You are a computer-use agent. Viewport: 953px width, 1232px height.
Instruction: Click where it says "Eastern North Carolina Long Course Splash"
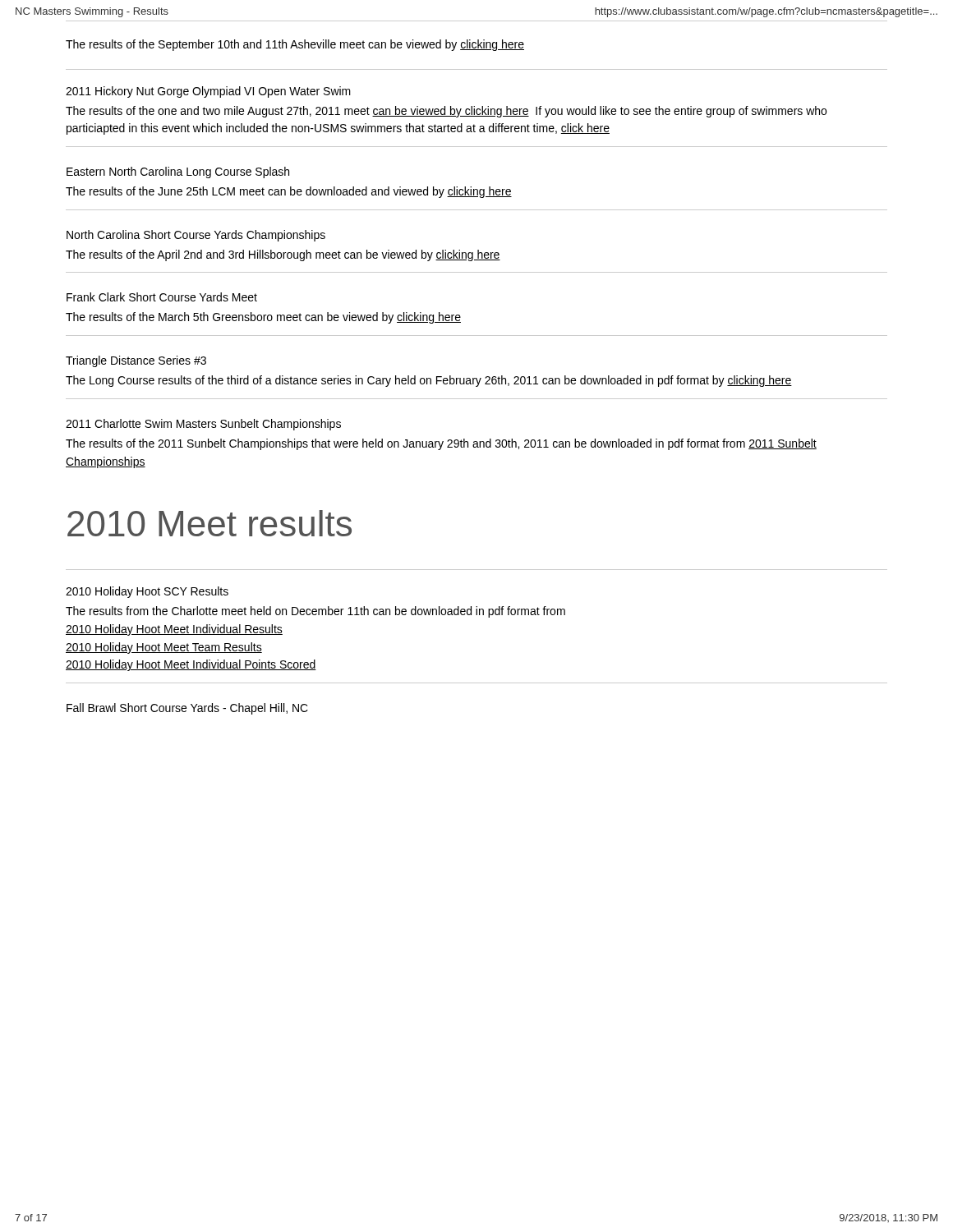click(178, 172)
